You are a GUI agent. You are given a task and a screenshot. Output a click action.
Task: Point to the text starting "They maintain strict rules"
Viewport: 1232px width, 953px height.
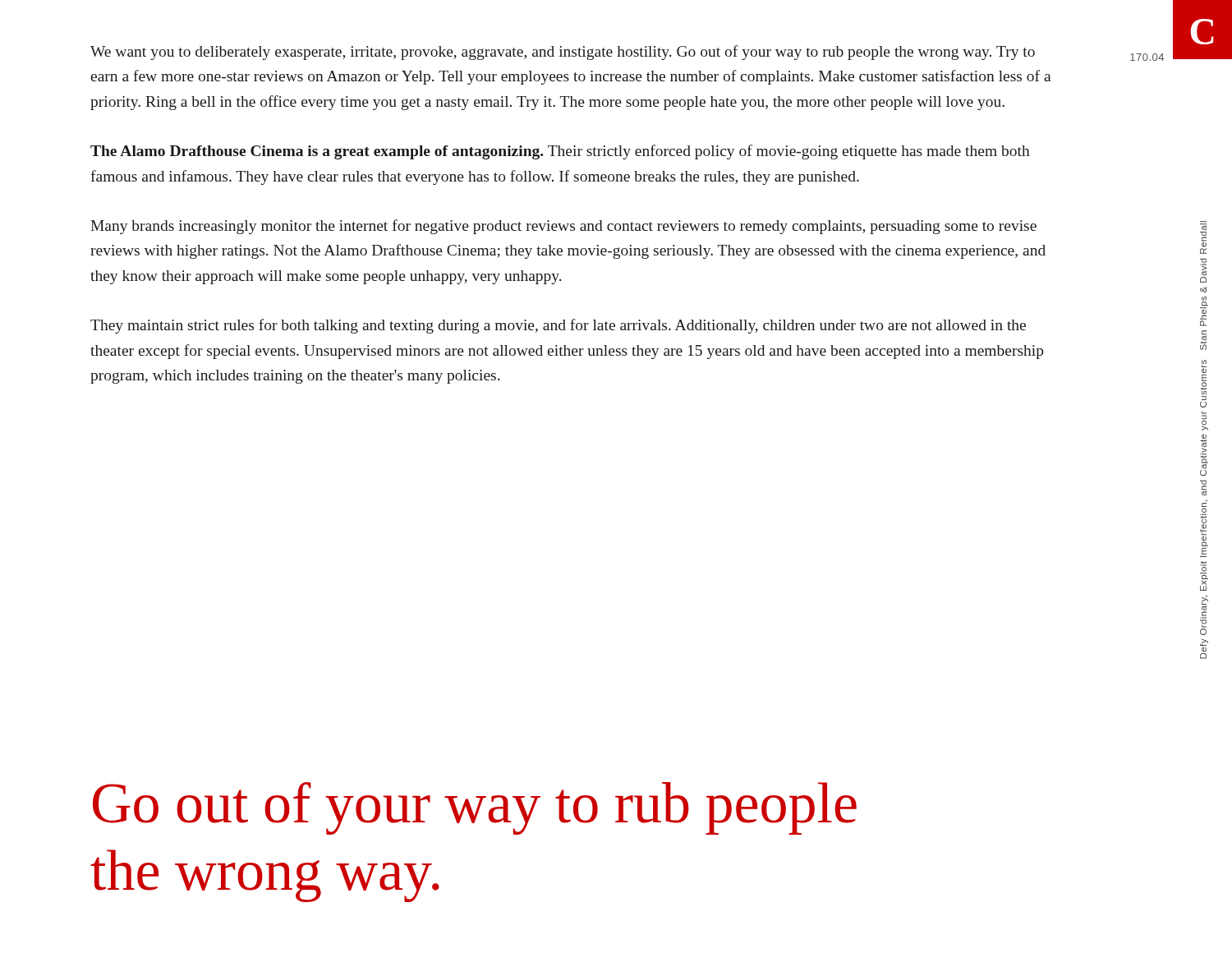[567, 350]
